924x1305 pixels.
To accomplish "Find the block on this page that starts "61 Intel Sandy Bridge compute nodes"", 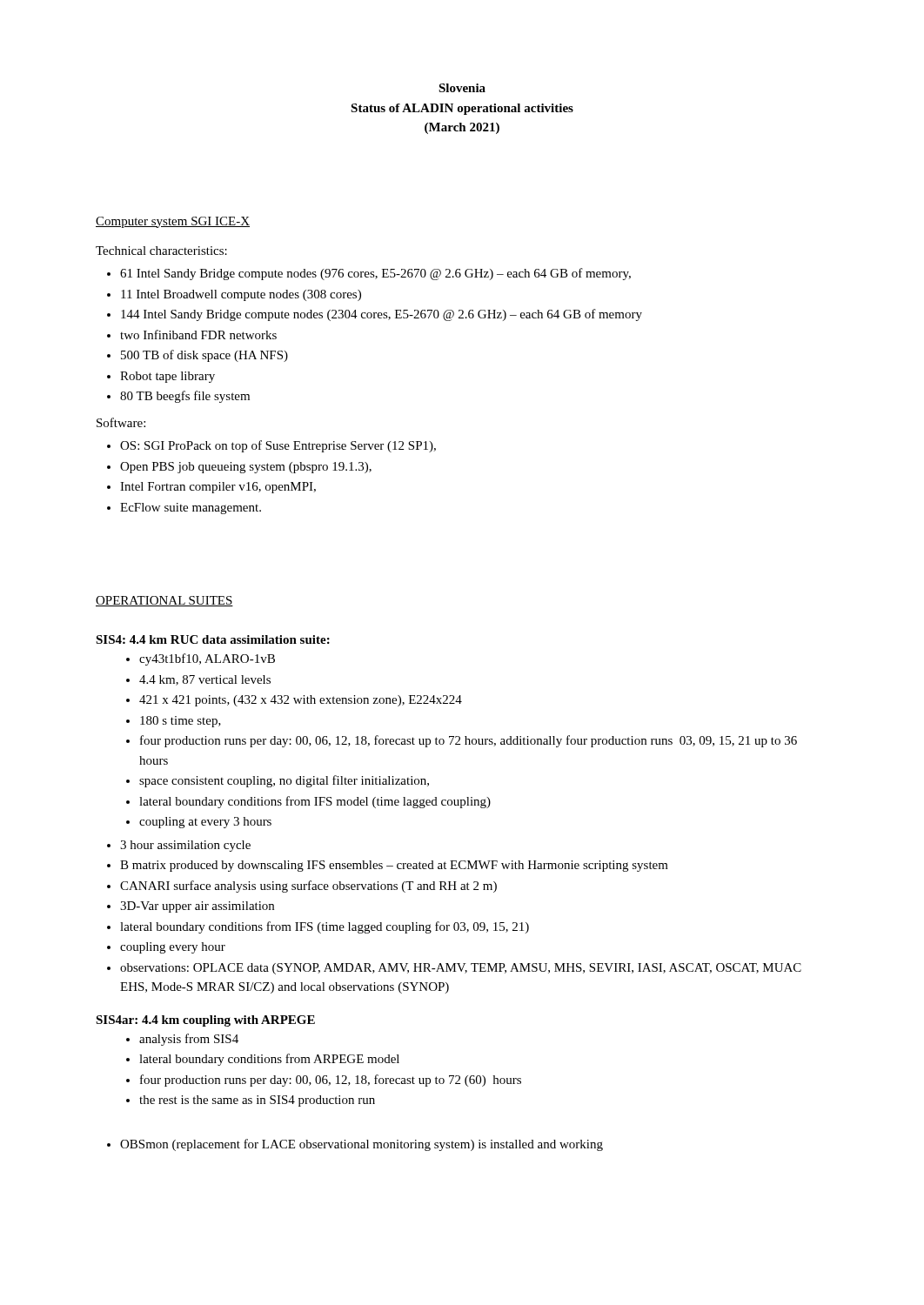I will pos(376,273).
